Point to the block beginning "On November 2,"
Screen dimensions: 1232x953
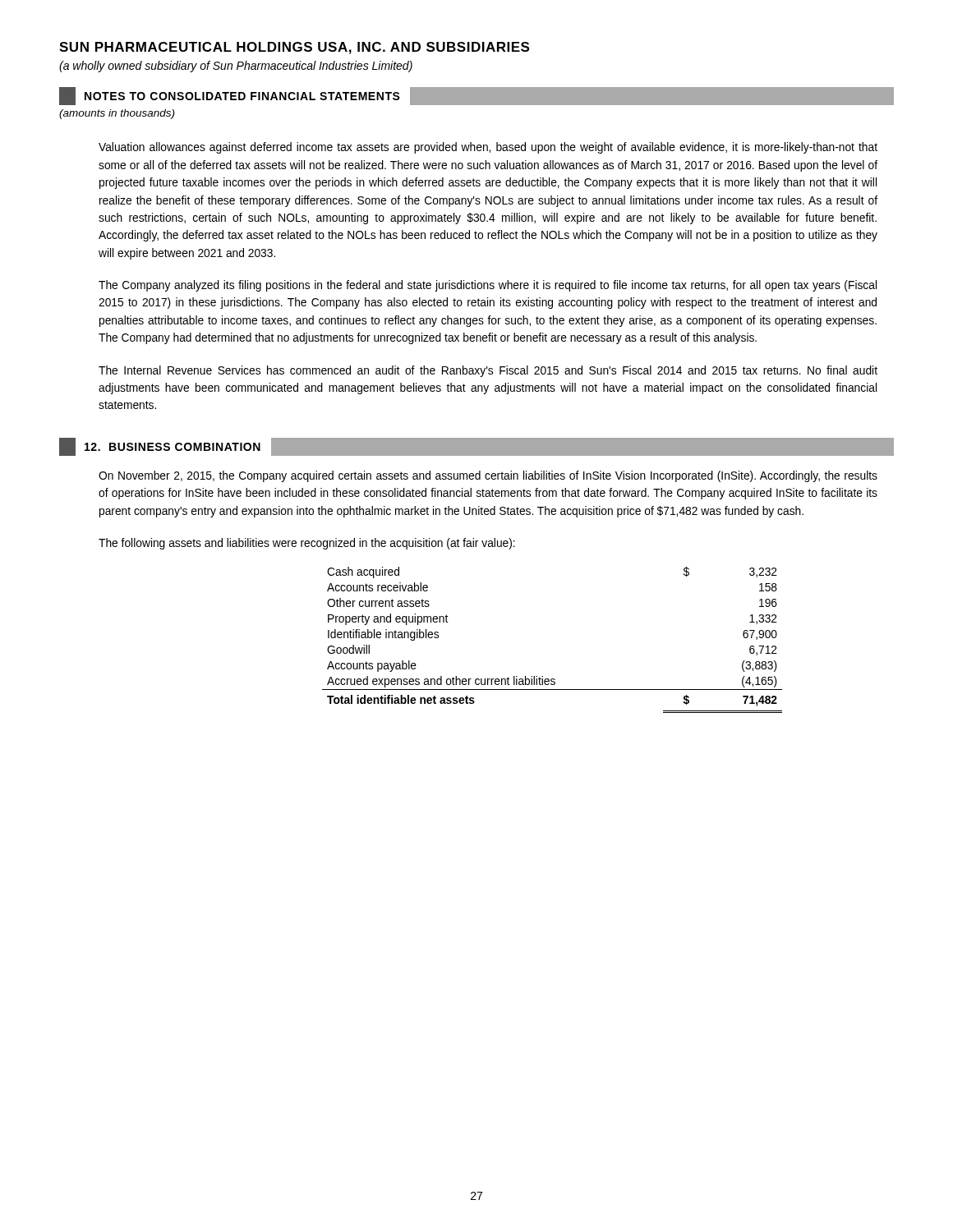tap(488, 494)
